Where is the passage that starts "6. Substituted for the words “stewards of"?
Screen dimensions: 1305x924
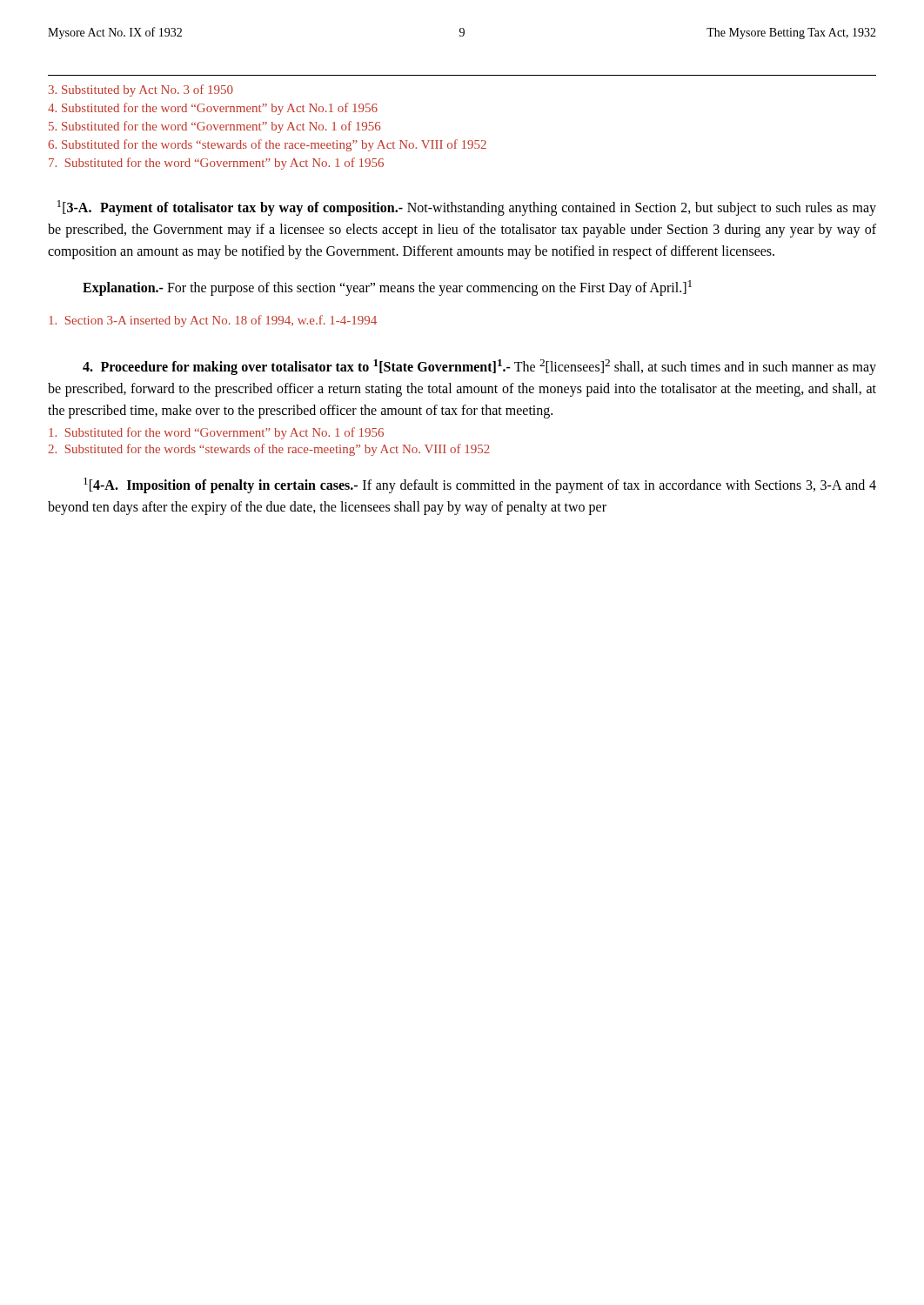pyautogui.click(x=267, y=144)
